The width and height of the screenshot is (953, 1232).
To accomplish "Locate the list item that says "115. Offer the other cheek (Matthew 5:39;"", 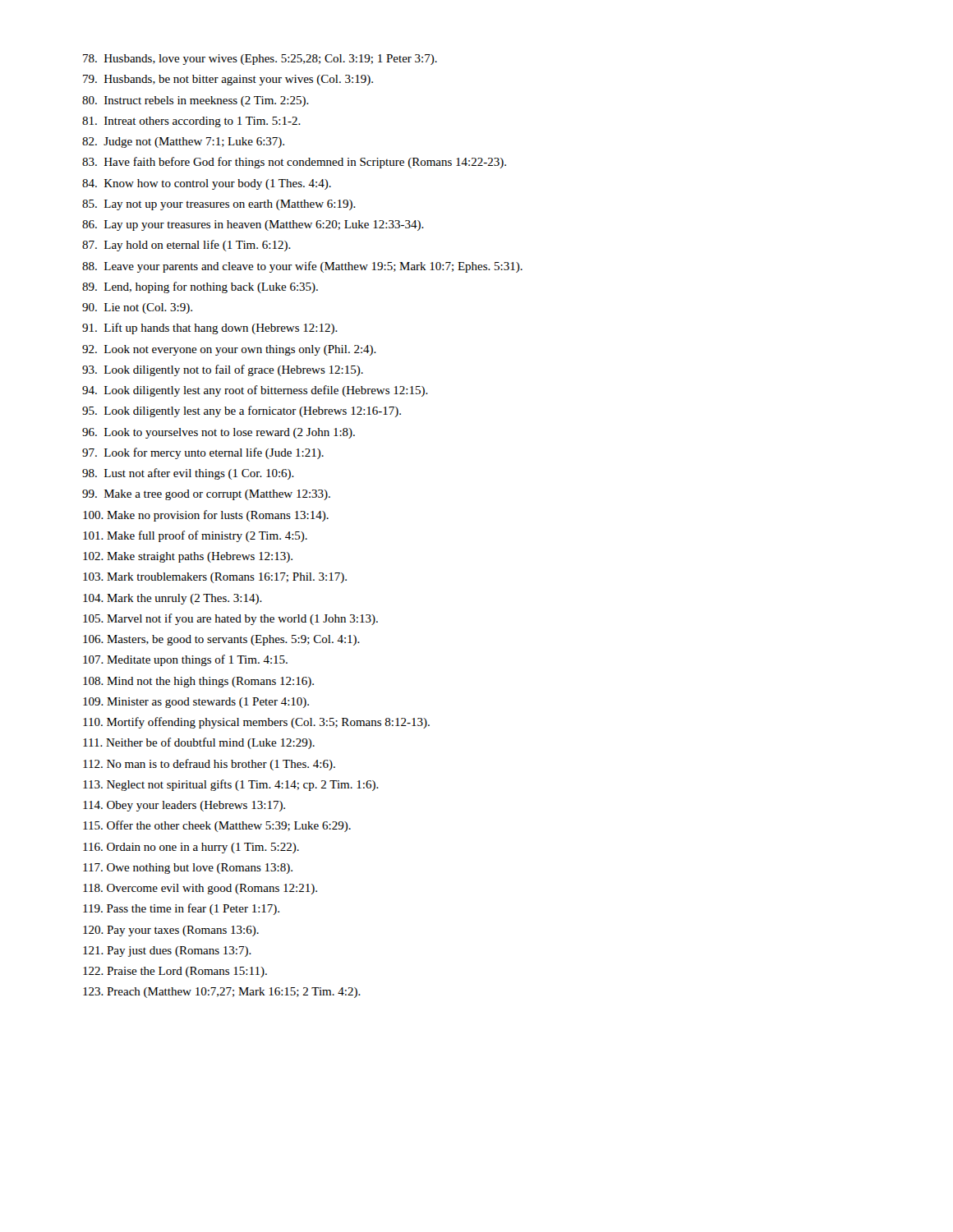I will click(x=217, y=826).
